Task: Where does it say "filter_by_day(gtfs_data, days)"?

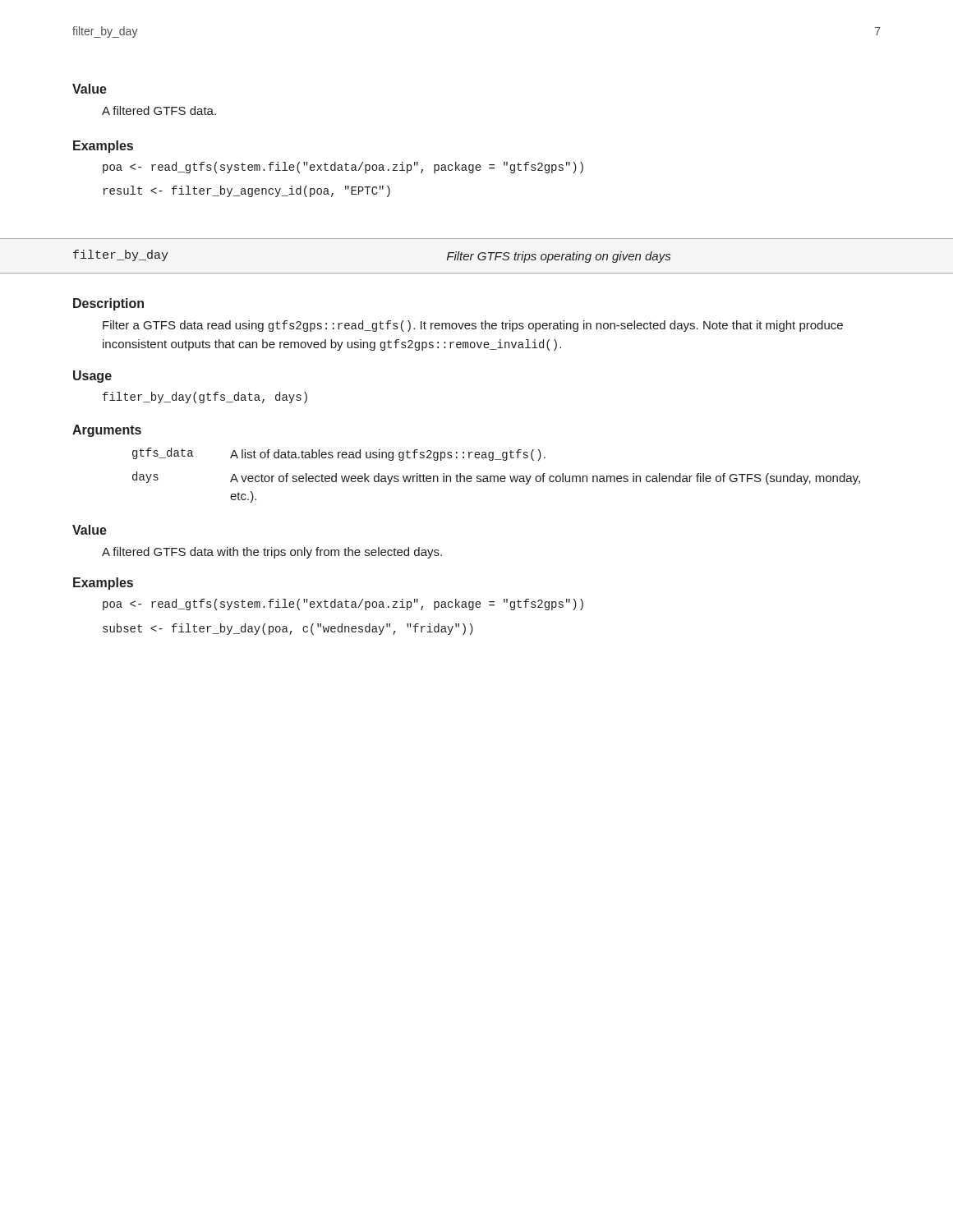Action: point(205,398)
